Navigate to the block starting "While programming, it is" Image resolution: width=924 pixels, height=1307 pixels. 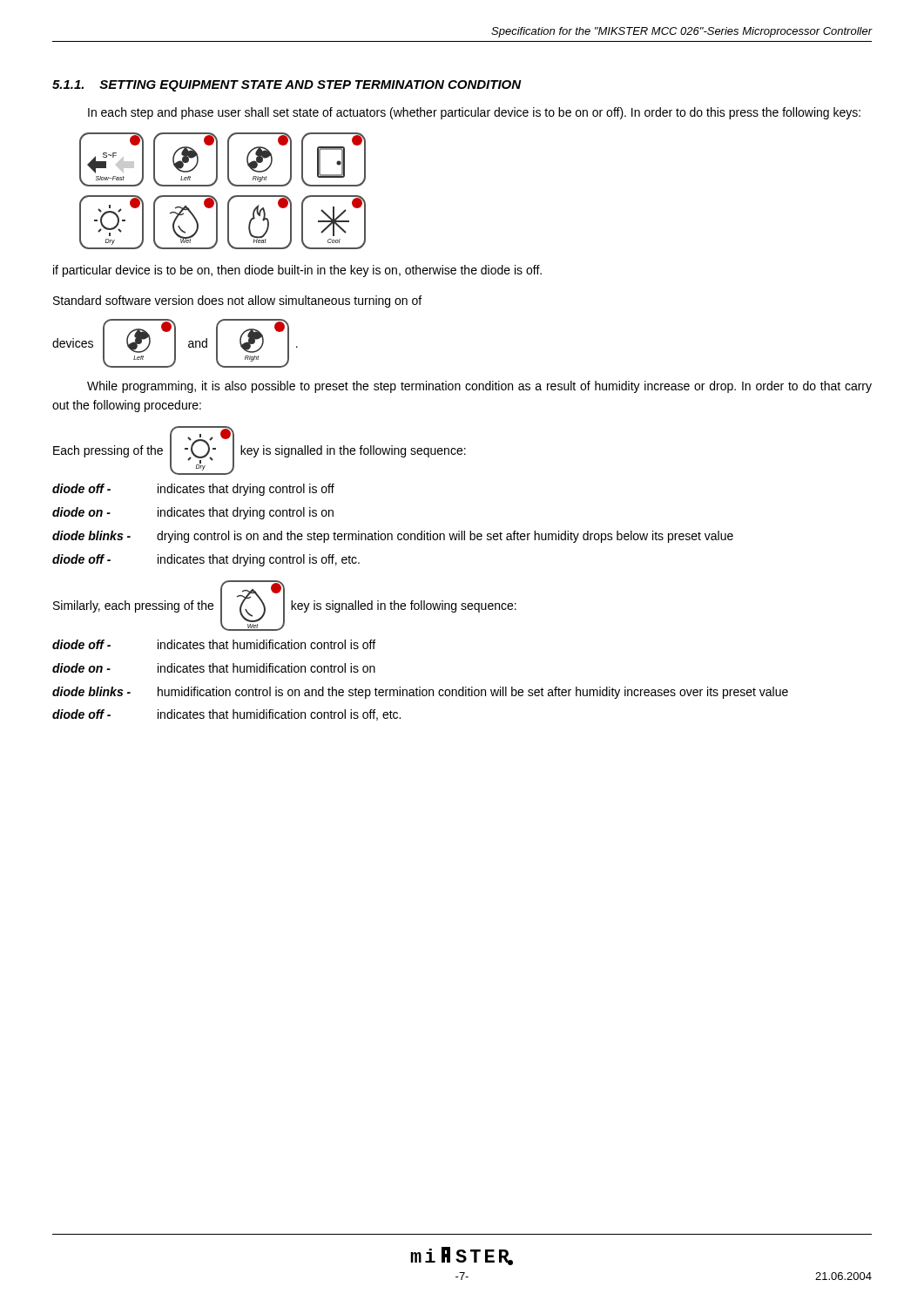pos(462,395)
